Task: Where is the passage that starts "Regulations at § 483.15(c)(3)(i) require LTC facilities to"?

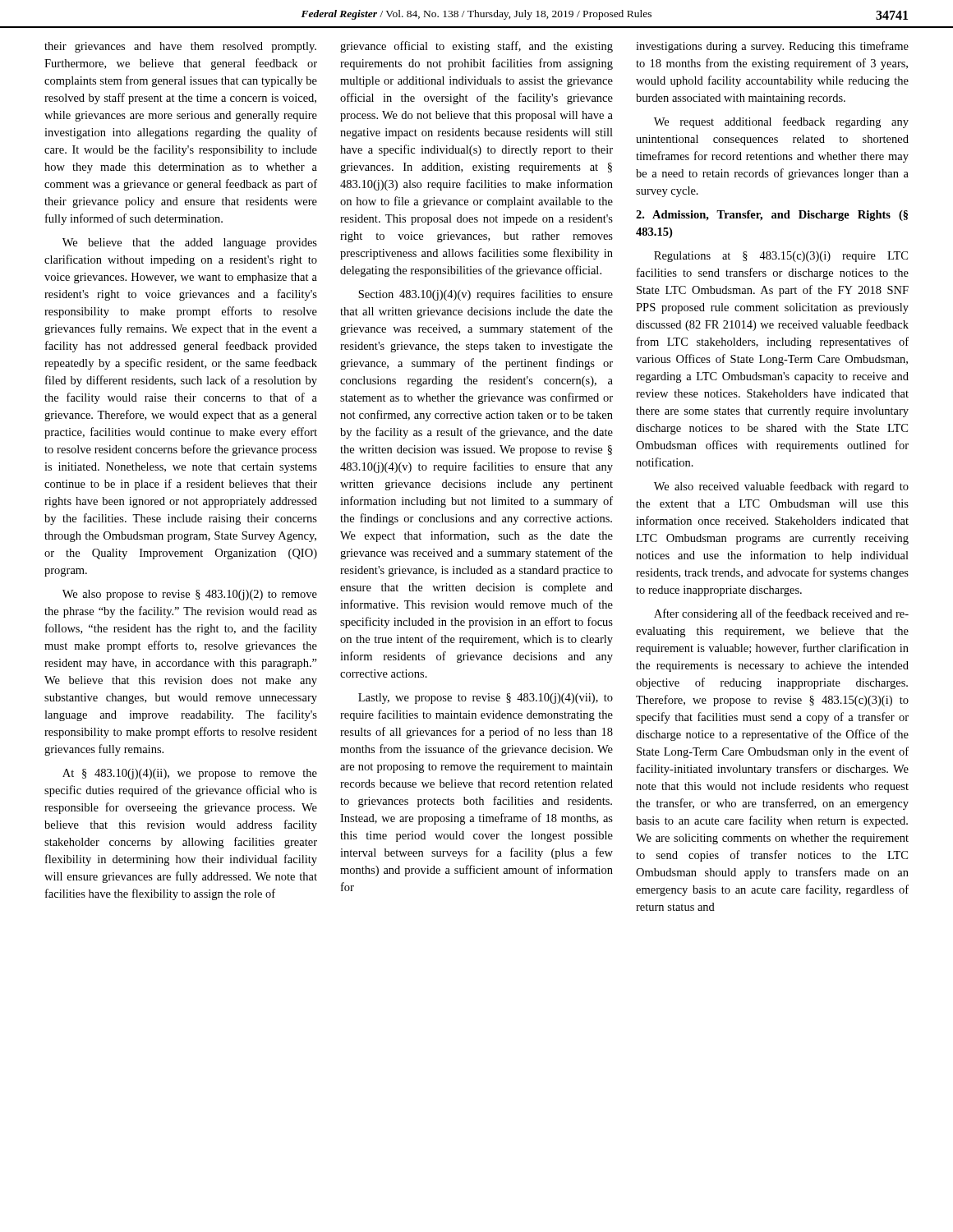Action: coord(772,359)
